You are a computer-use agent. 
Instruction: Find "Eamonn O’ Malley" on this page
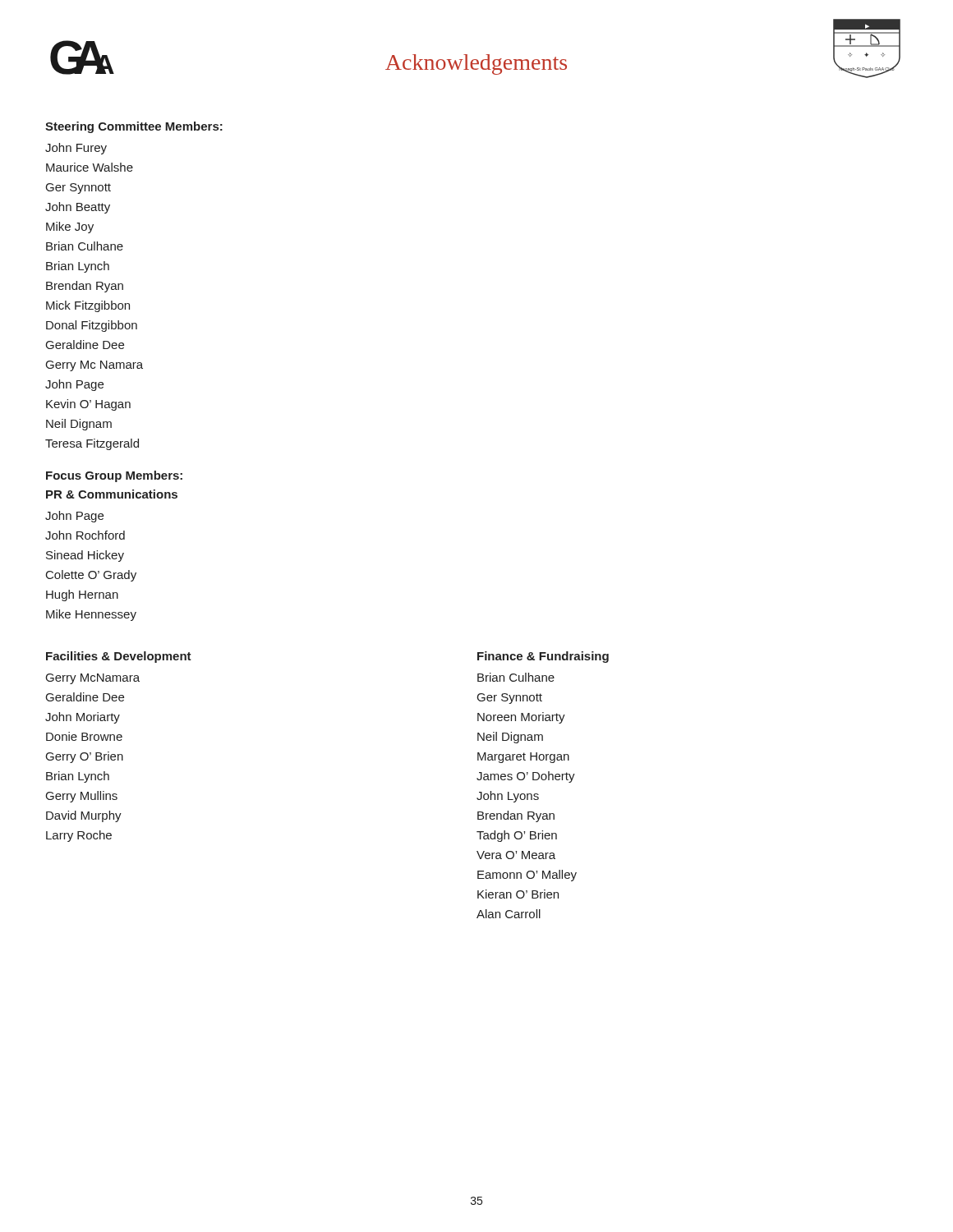(527, 874)
